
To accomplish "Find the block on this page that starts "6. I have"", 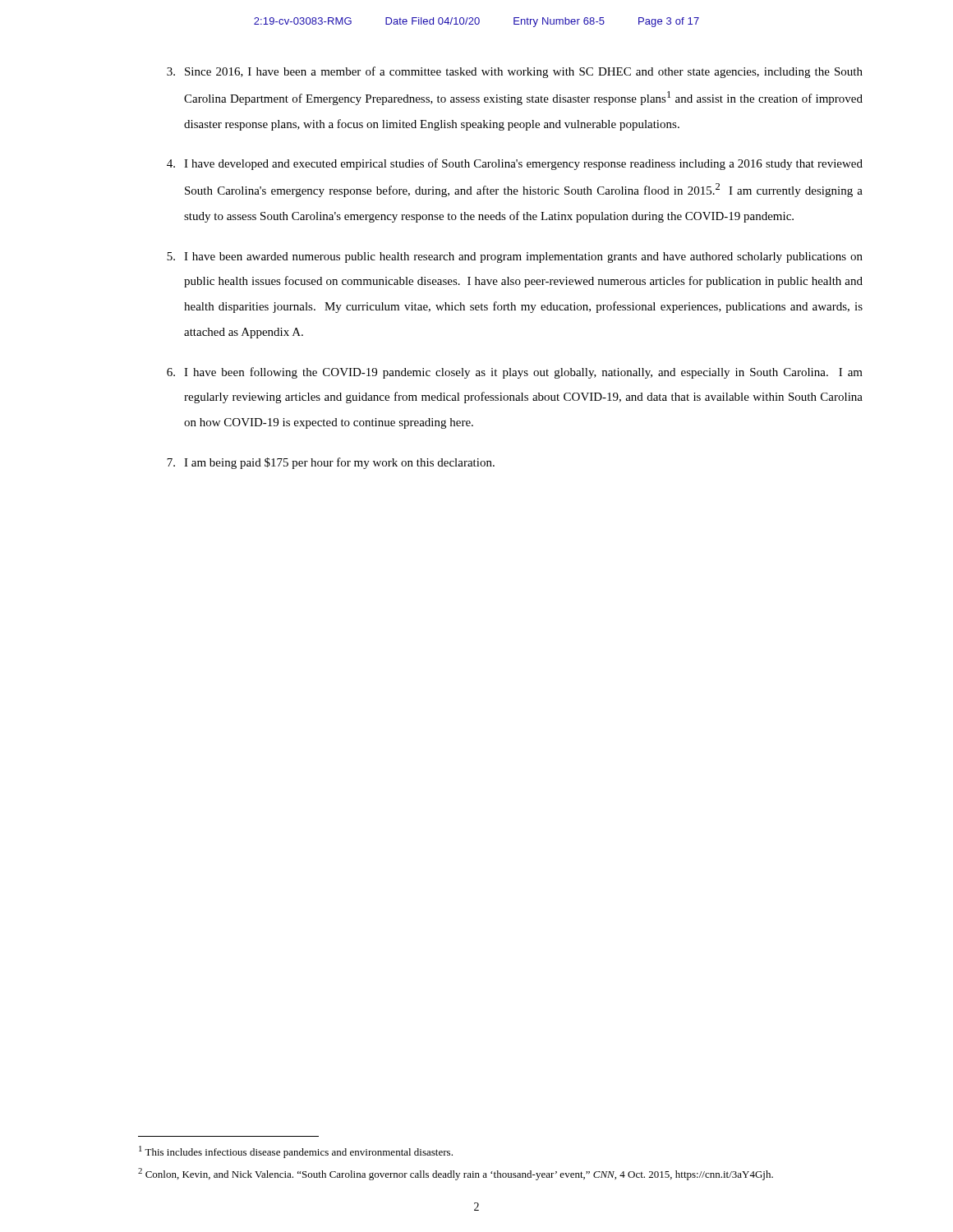I will coord(500,397).
